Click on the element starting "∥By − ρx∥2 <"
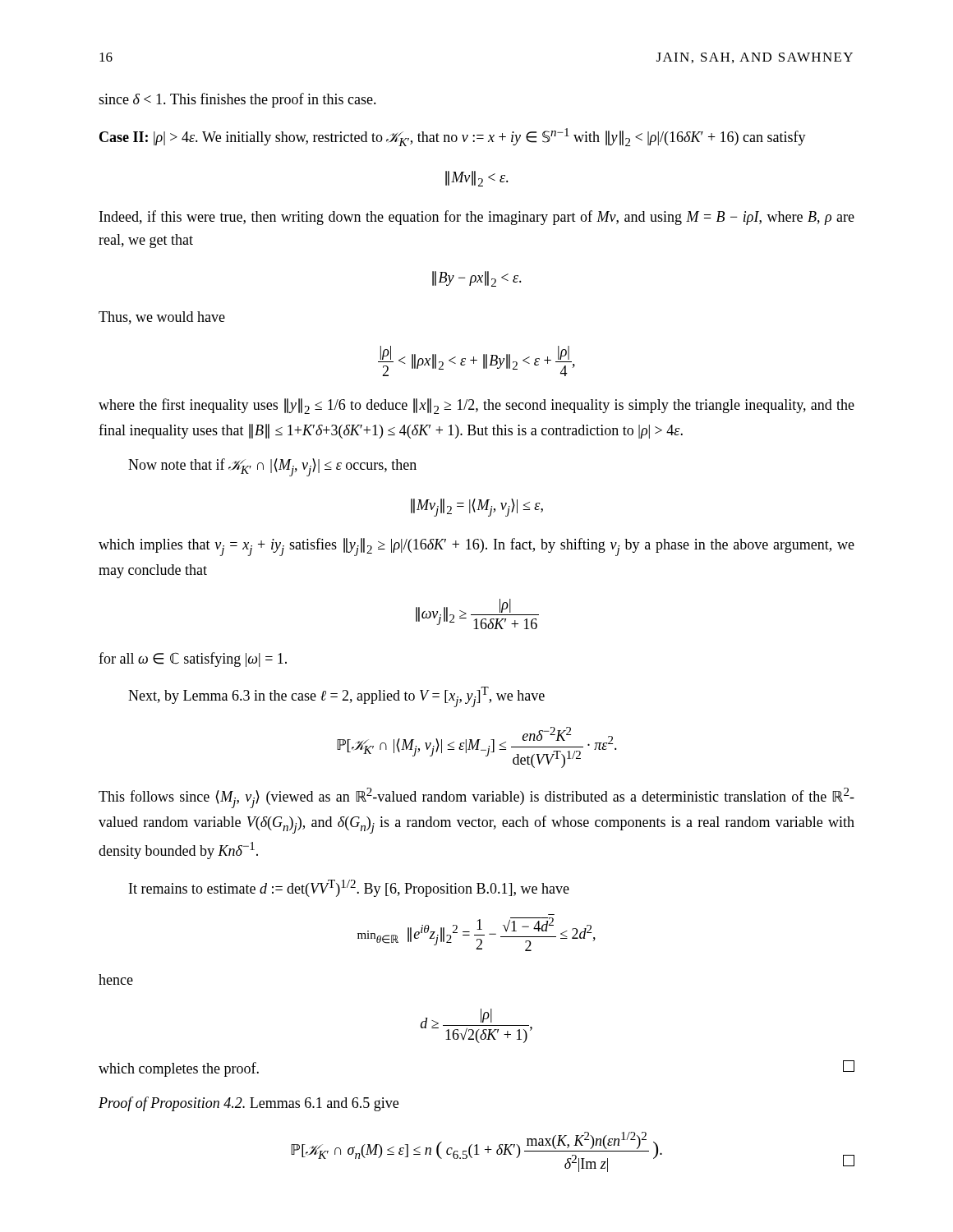The image size is (953, 1232). 476,279
